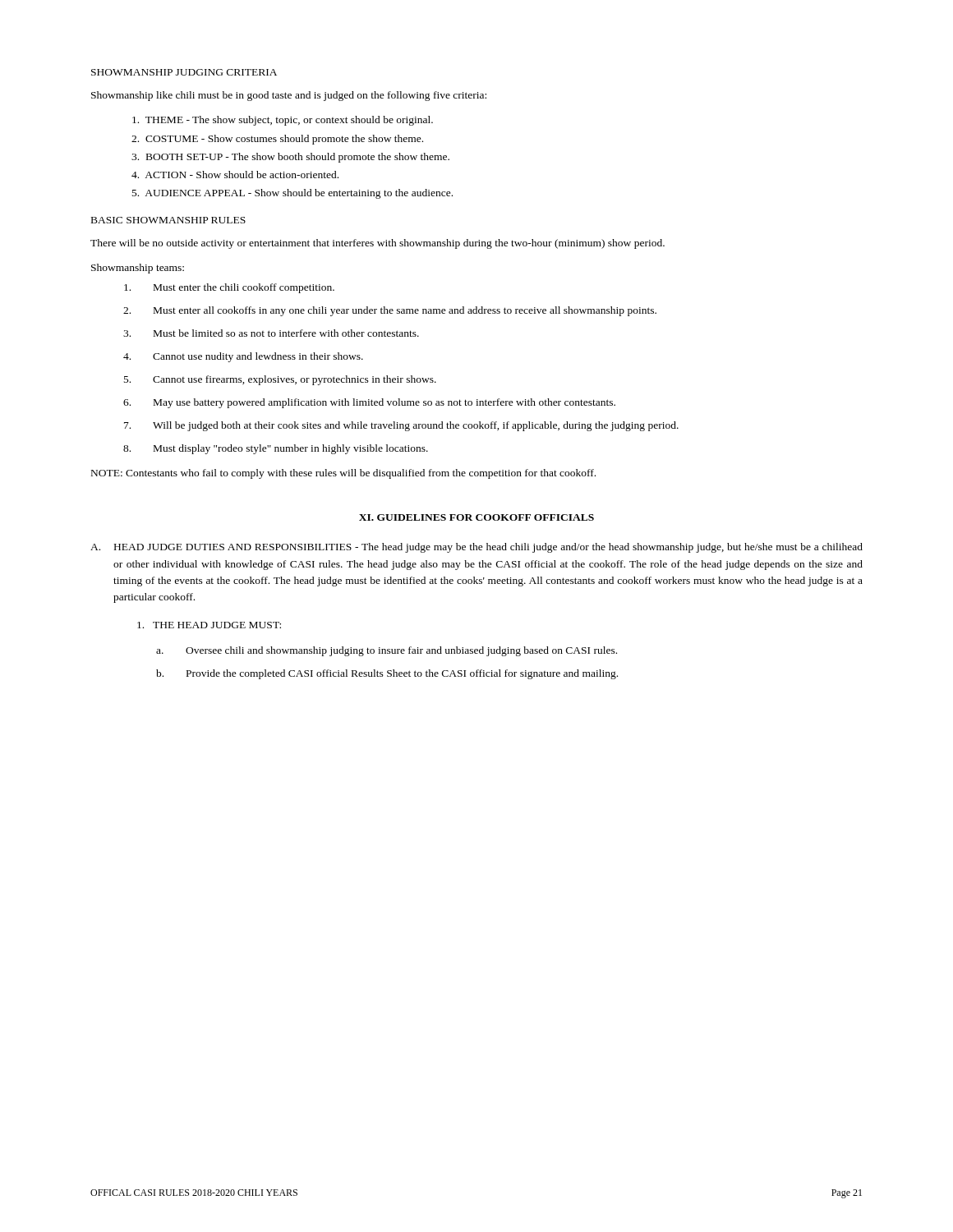This screenshot has height=1232, width=953.
Task: Select the text block starting "8. Must display "rodeo"
Action: pyautogui.click(x=276, y=449)
